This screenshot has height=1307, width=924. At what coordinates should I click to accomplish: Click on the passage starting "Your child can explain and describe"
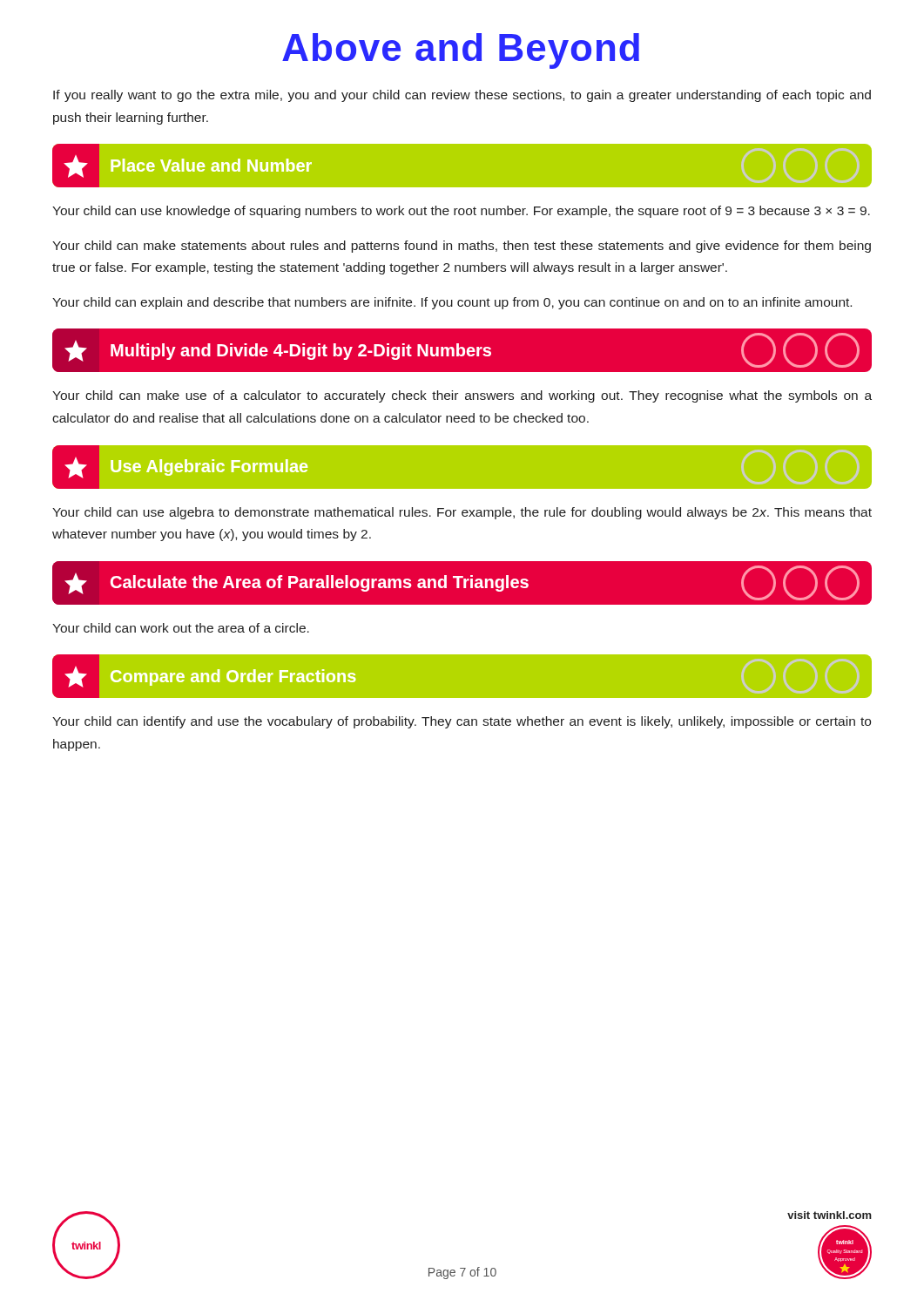coord(453,302)
